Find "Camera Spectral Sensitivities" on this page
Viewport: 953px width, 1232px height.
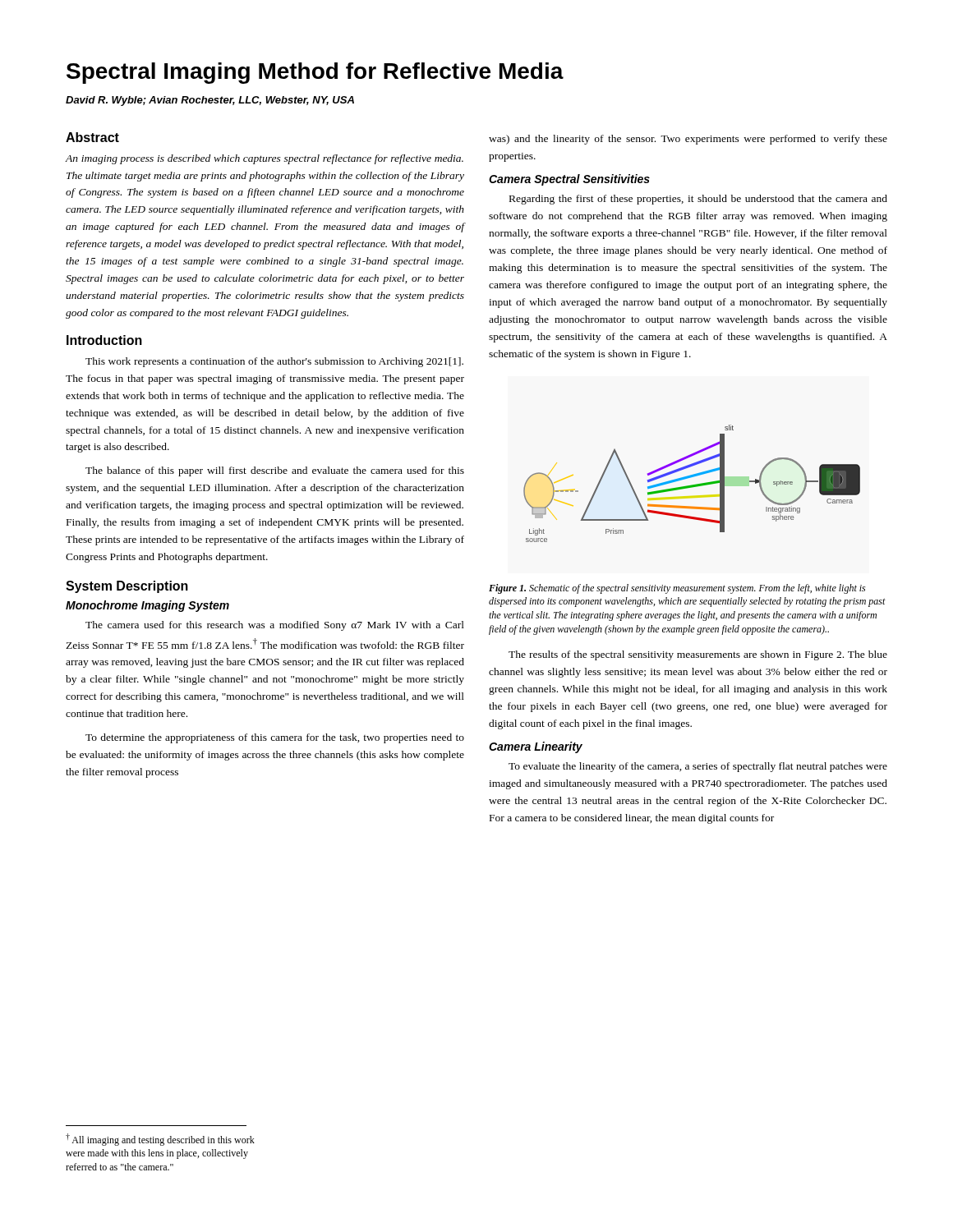[x=569, y=179]
